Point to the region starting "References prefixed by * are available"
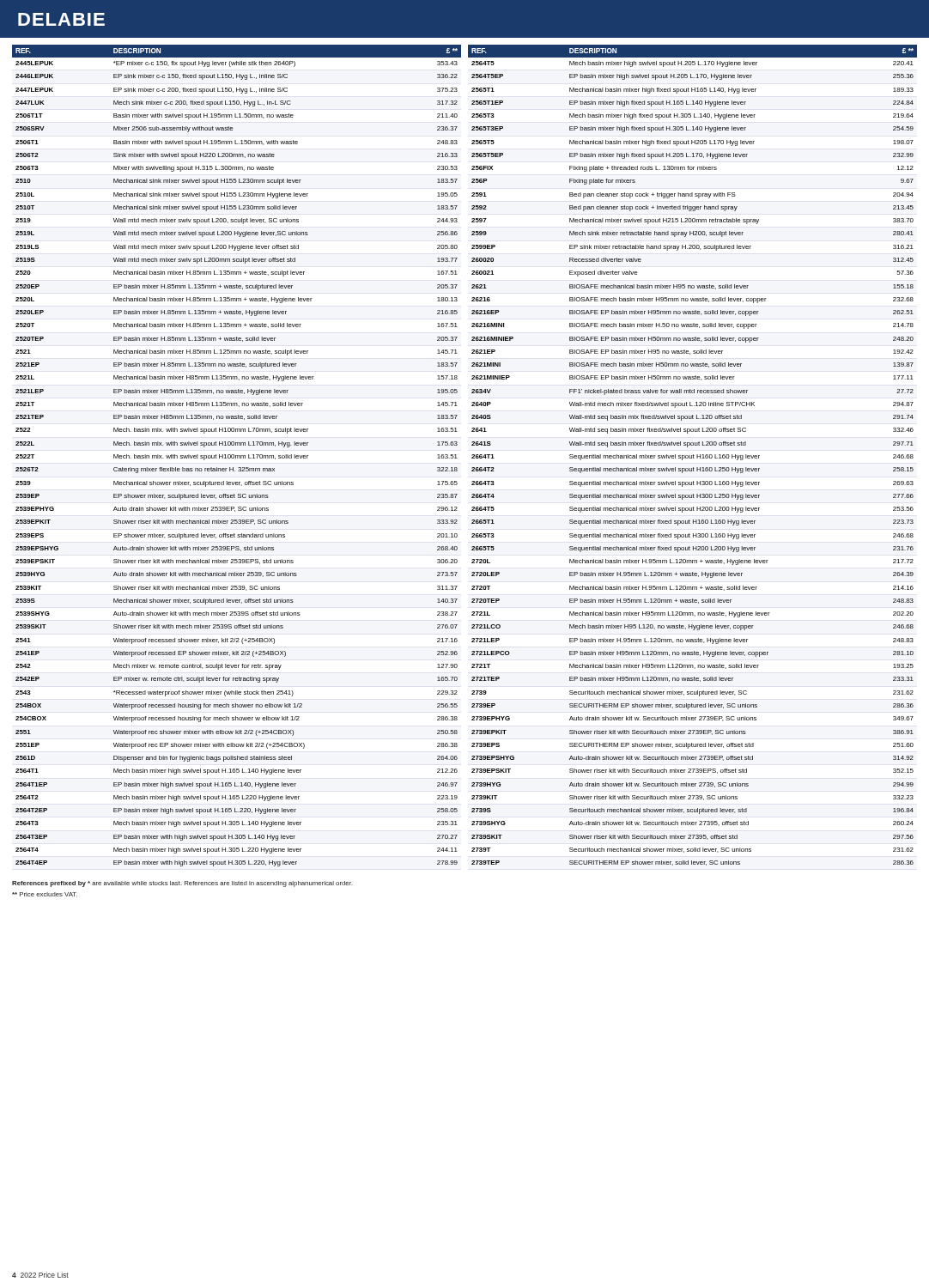 click(x=182, y=884)
